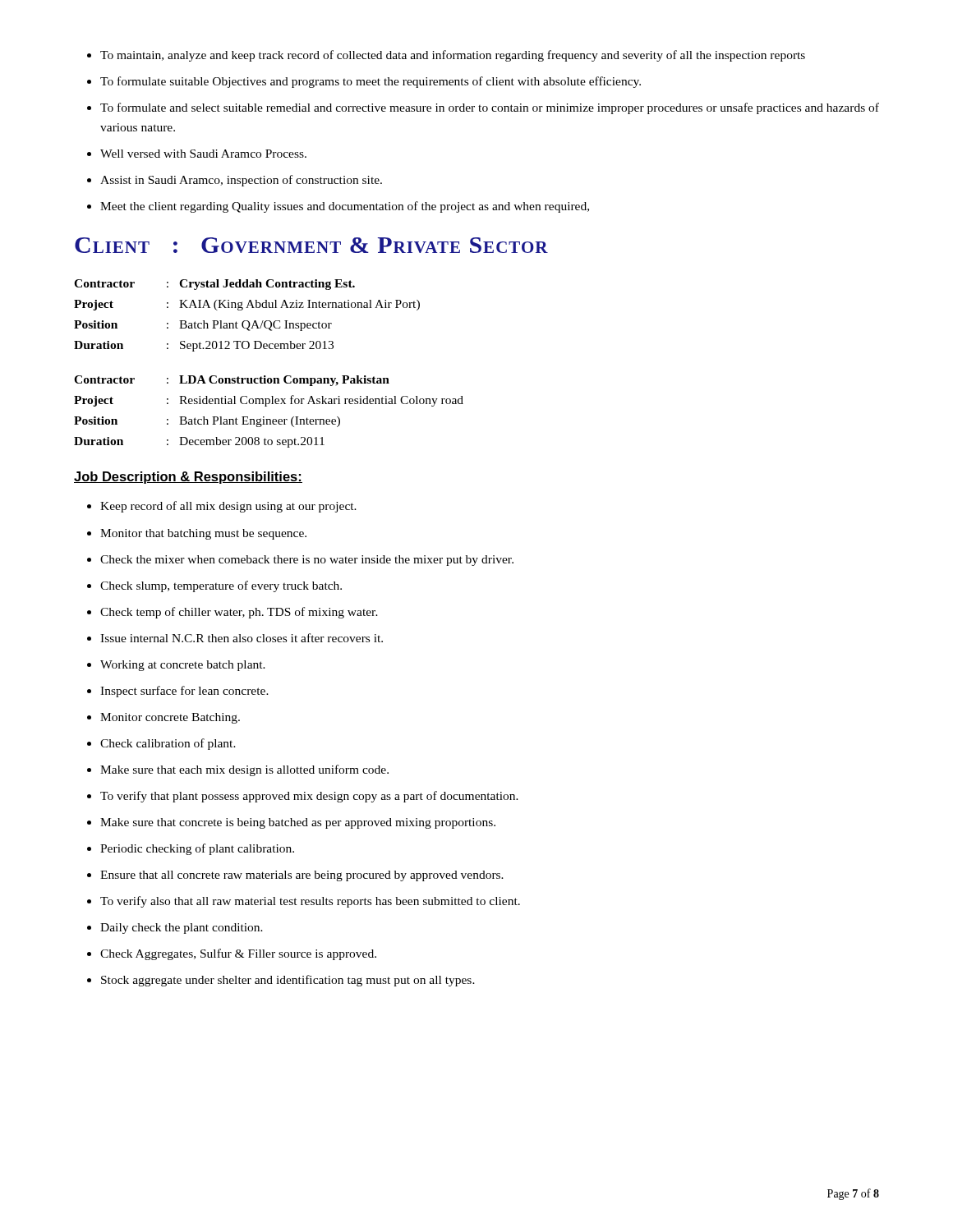
Task: Find the list item that reads "Inspect surface for lean concrete."
Action: [185, 690]
